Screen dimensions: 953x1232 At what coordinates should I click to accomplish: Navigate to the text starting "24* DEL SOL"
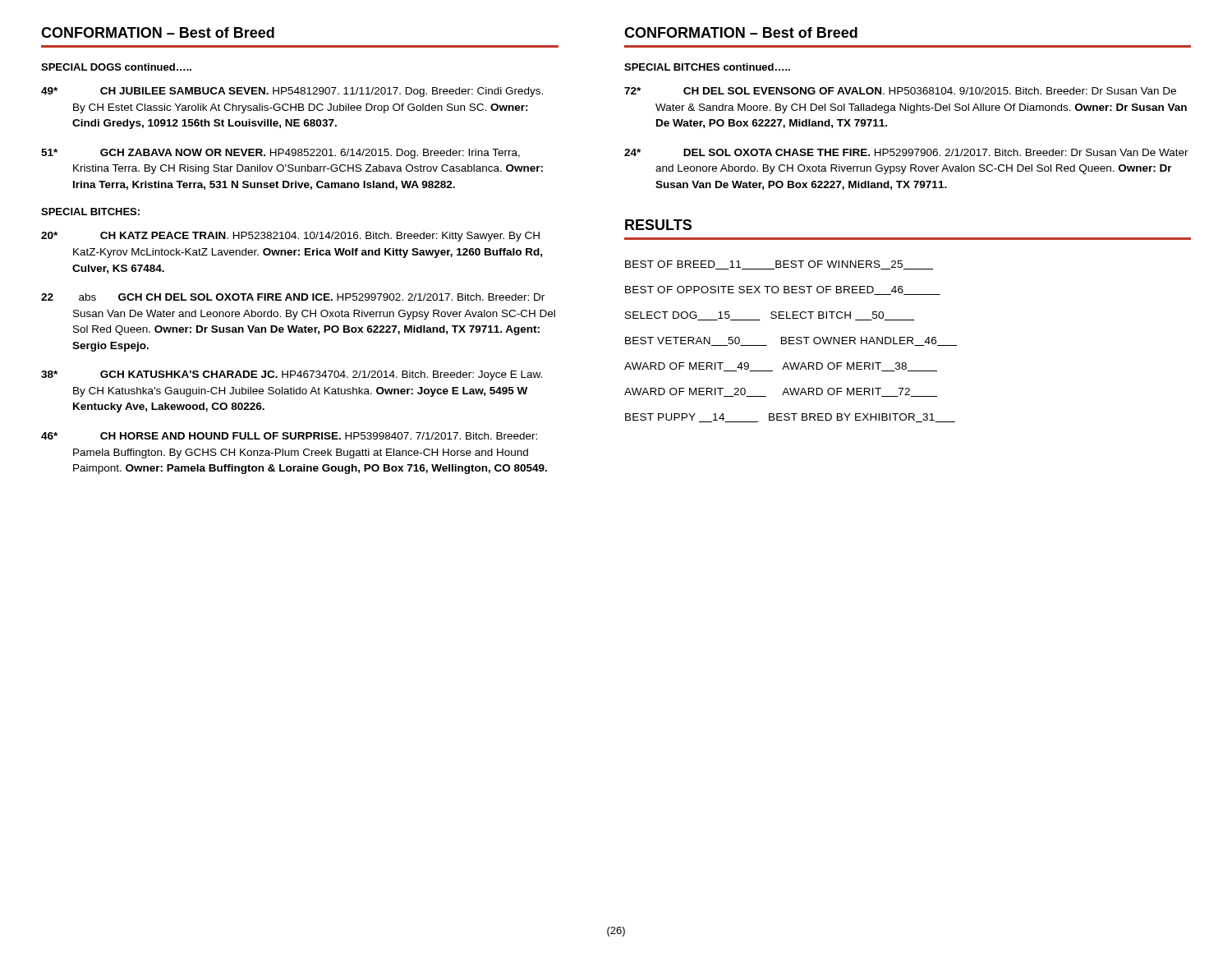(908, 168)
